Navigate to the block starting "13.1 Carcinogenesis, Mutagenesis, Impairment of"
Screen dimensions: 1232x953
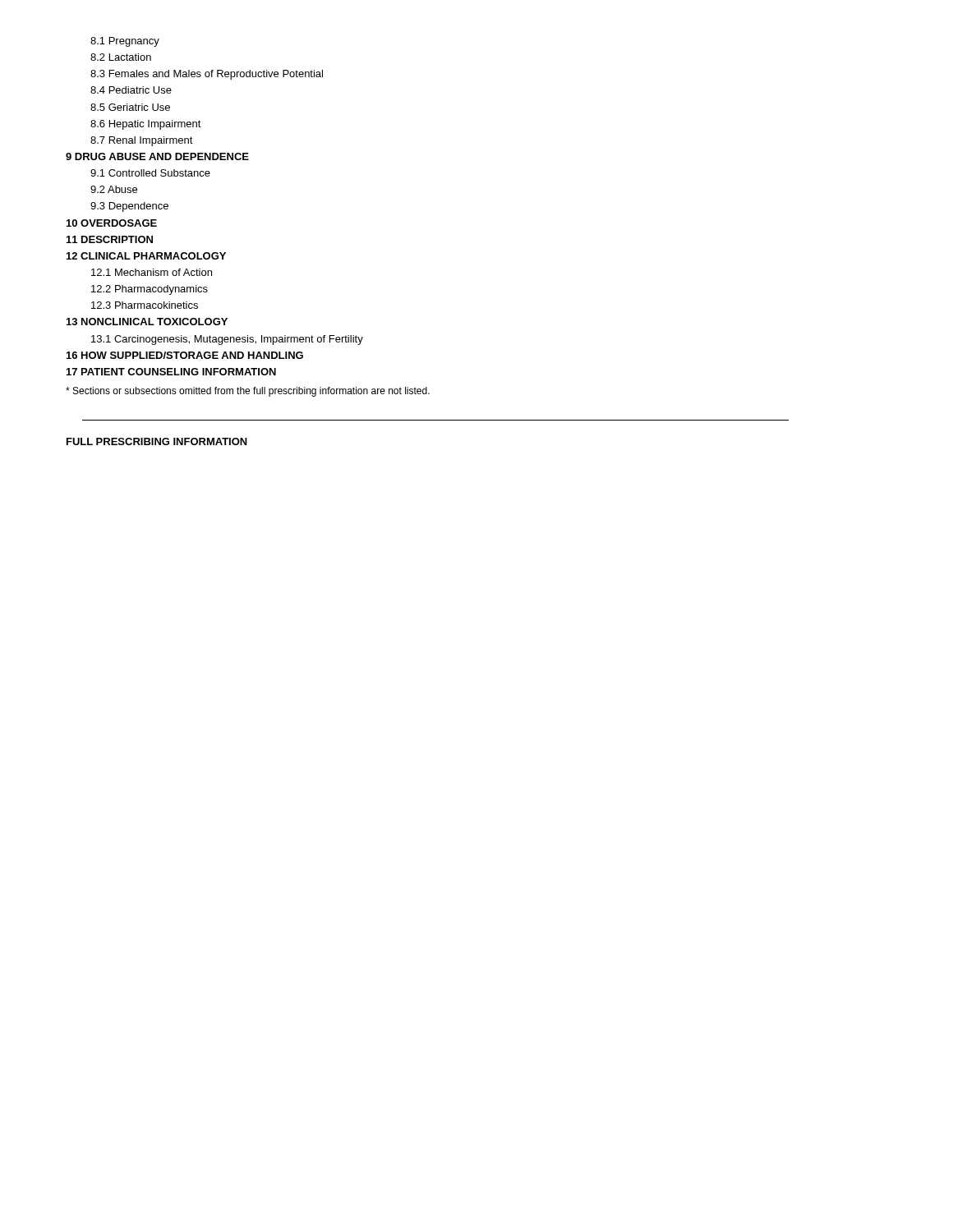click(227, 338)
